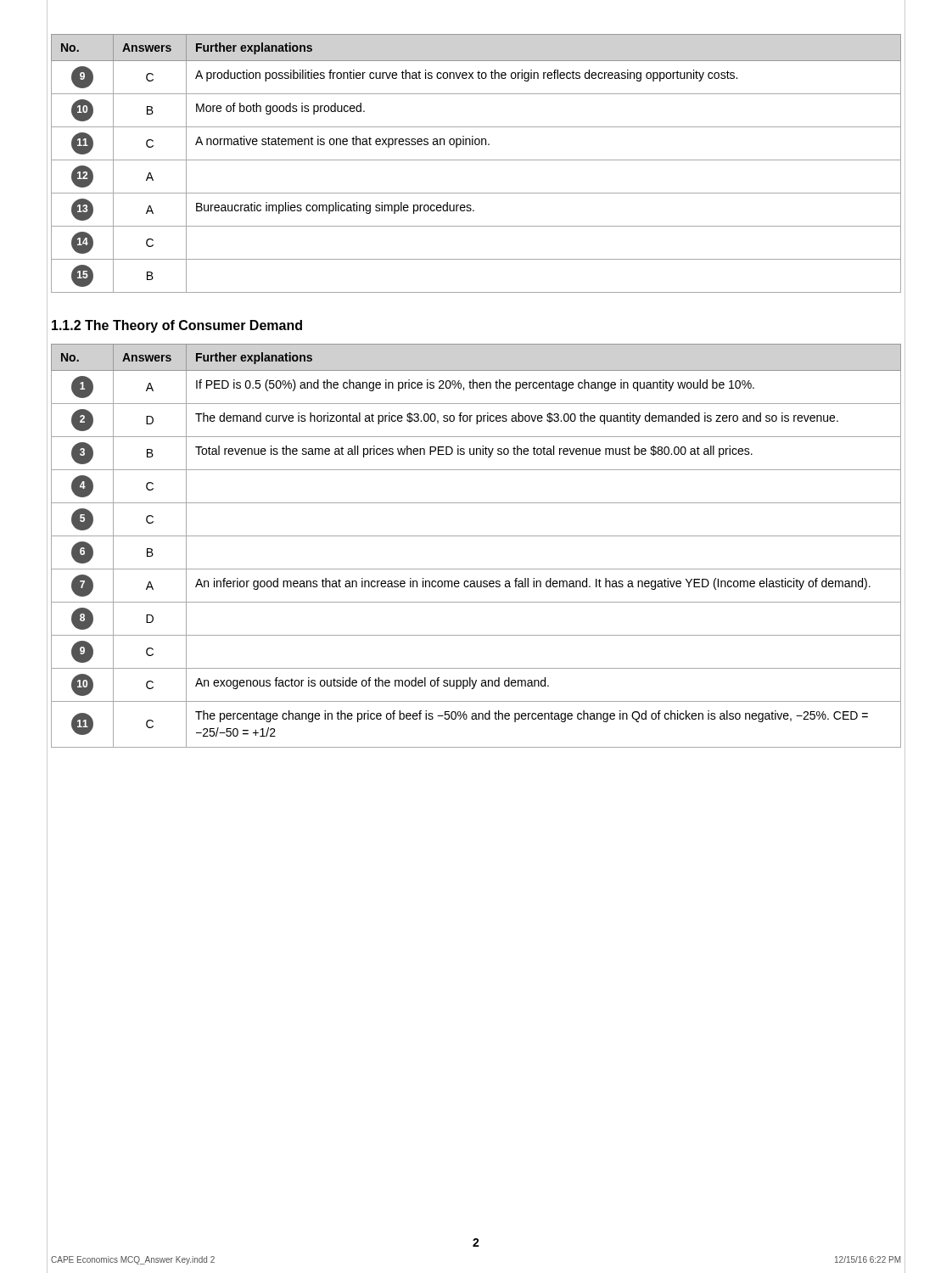Find the table that mentions "Total revenue is the"
This screenshot has height=1273, width=952.
(x=476, y=546)
